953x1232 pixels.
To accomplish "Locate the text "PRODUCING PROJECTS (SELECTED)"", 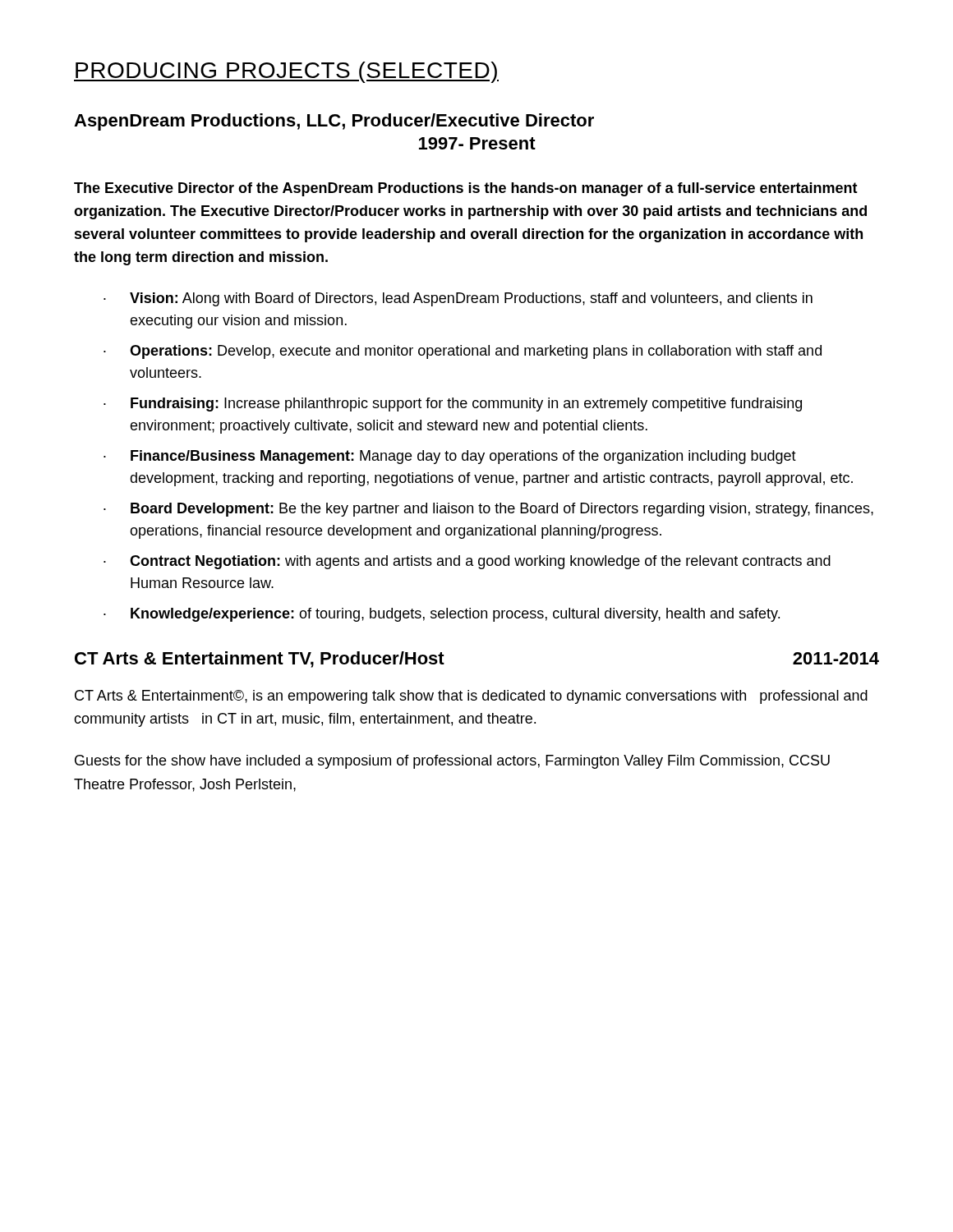I will tap(286, 70).
